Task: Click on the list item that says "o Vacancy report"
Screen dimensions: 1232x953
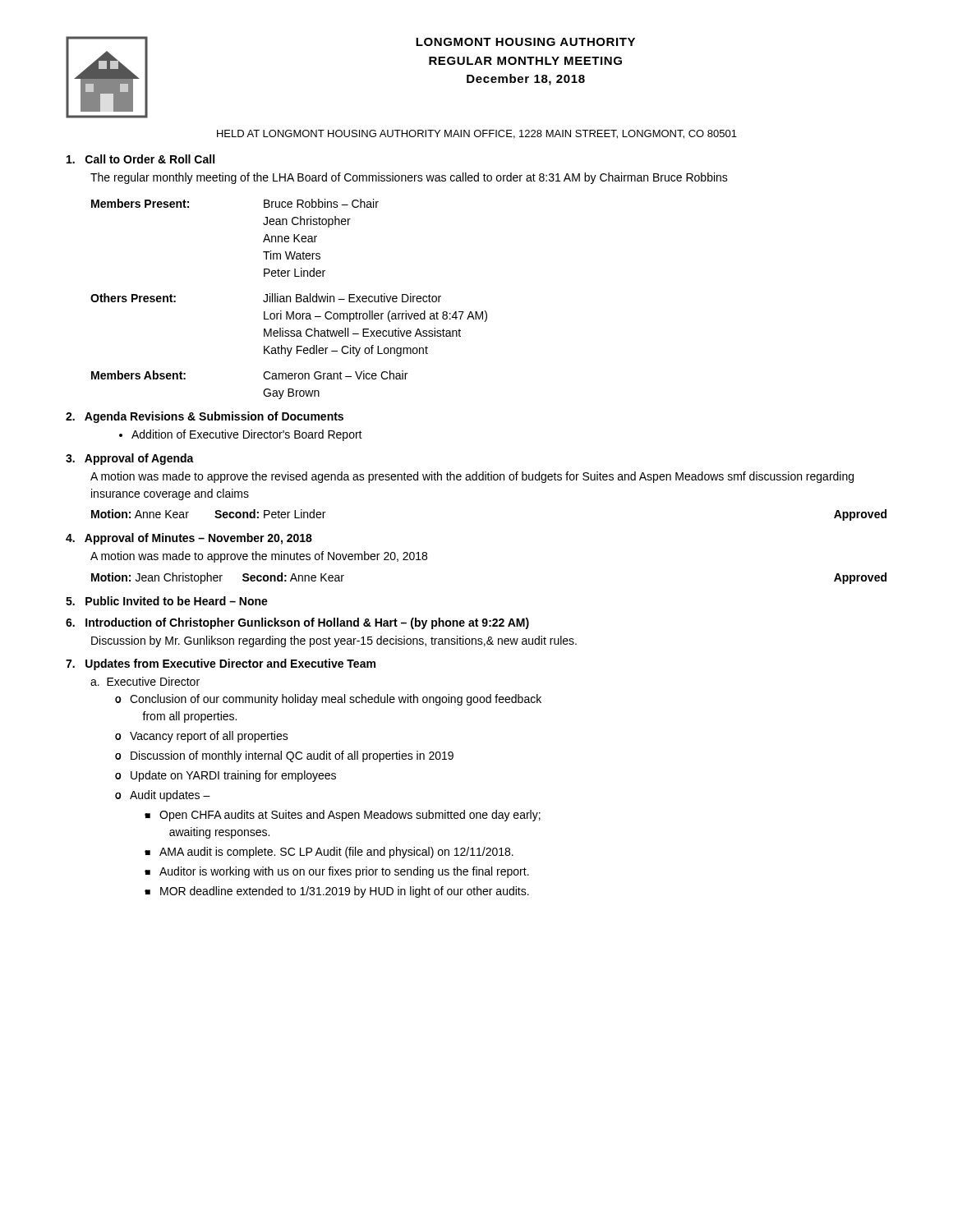Action: coord(202,737)
